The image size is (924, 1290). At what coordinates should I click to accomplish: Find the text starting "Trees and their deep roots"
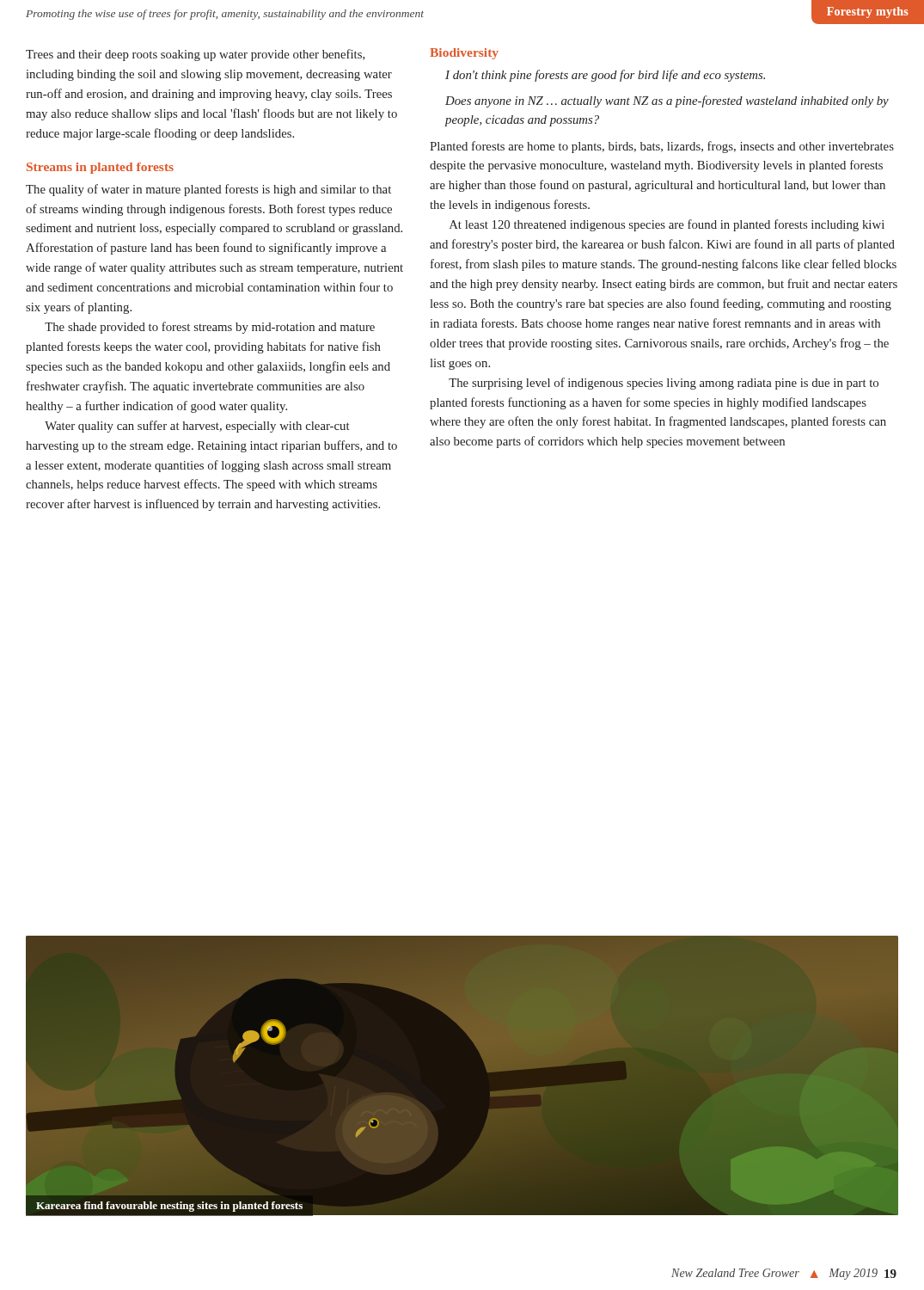[x=215, y=94]
